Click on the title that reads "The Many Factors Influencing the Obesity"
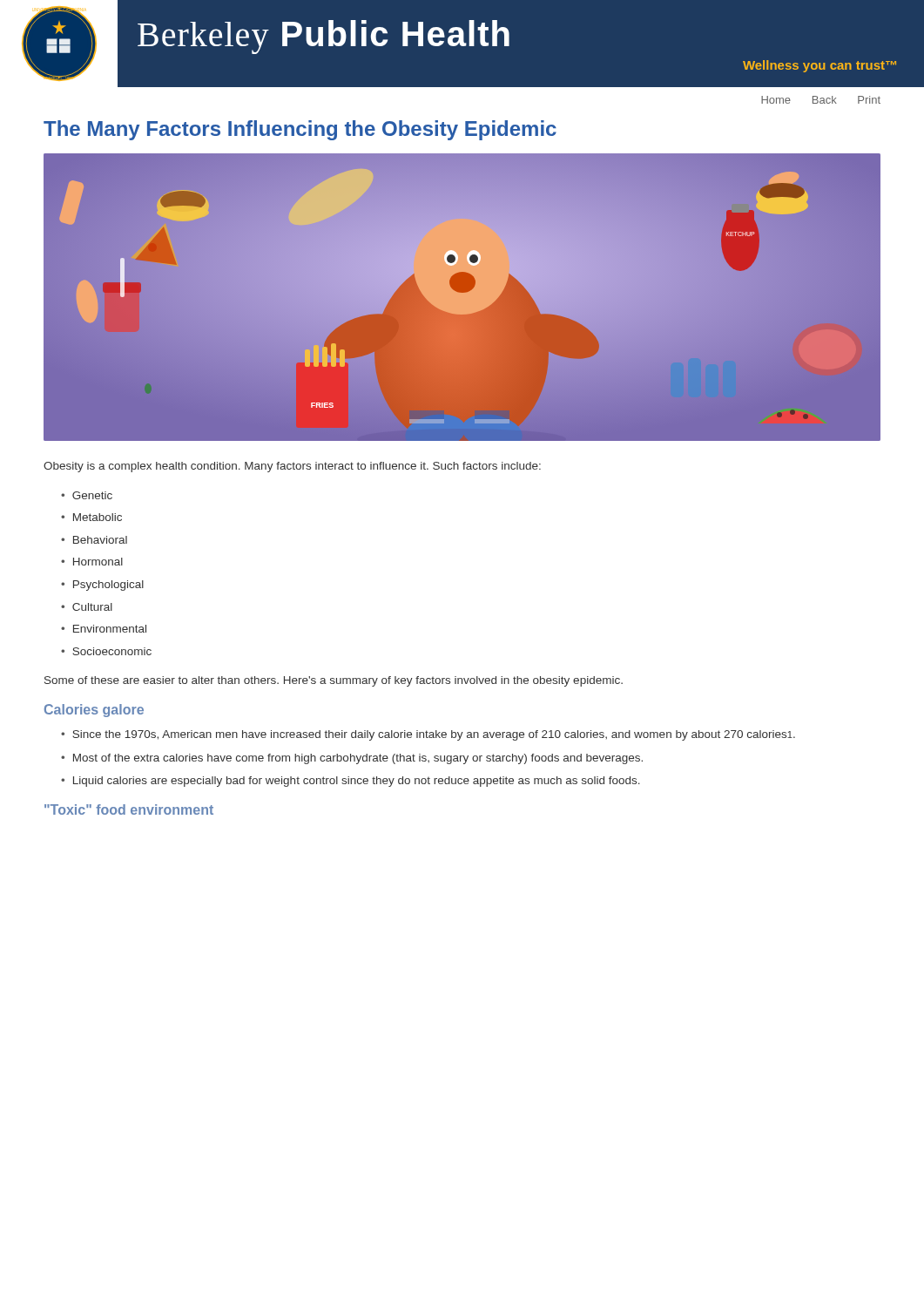 click(x=300, y=128)
